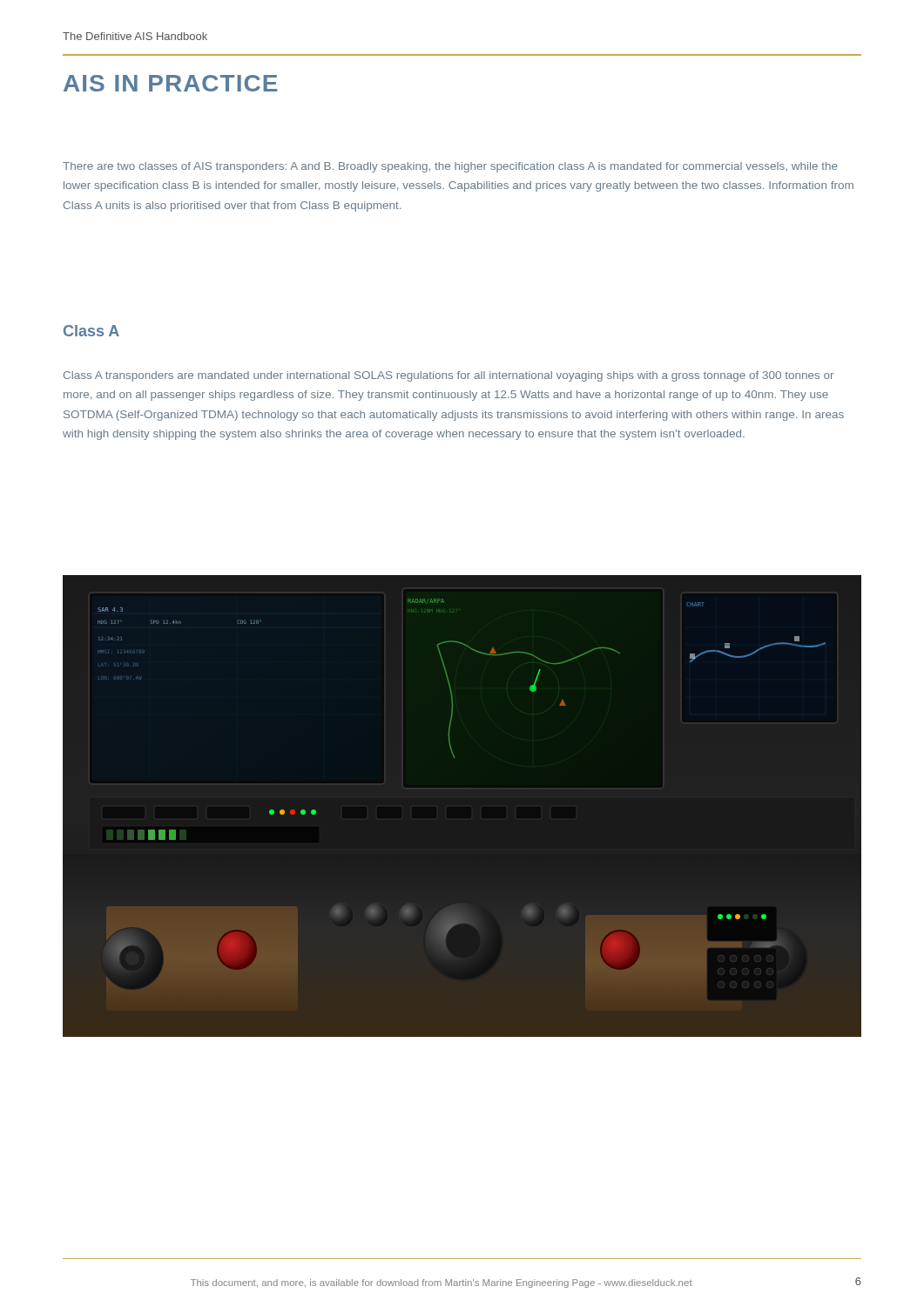Click where it says "Class A"
Screen dimensions: 1307x924
click(x=91, y=331)
